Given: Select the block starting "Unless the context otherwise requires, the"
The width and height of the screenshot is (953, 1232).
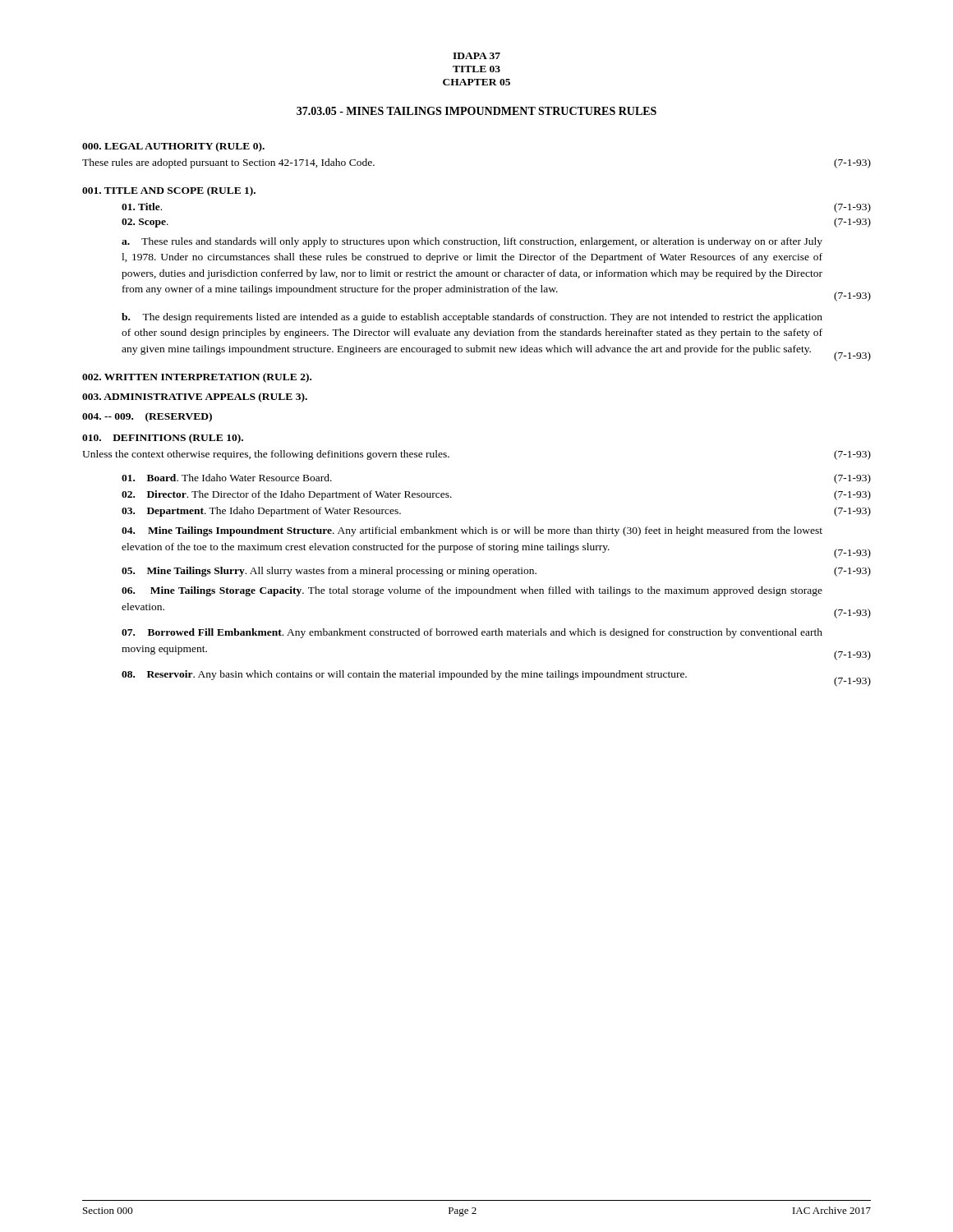Looking at the screenshot, I should coord(261,455).
